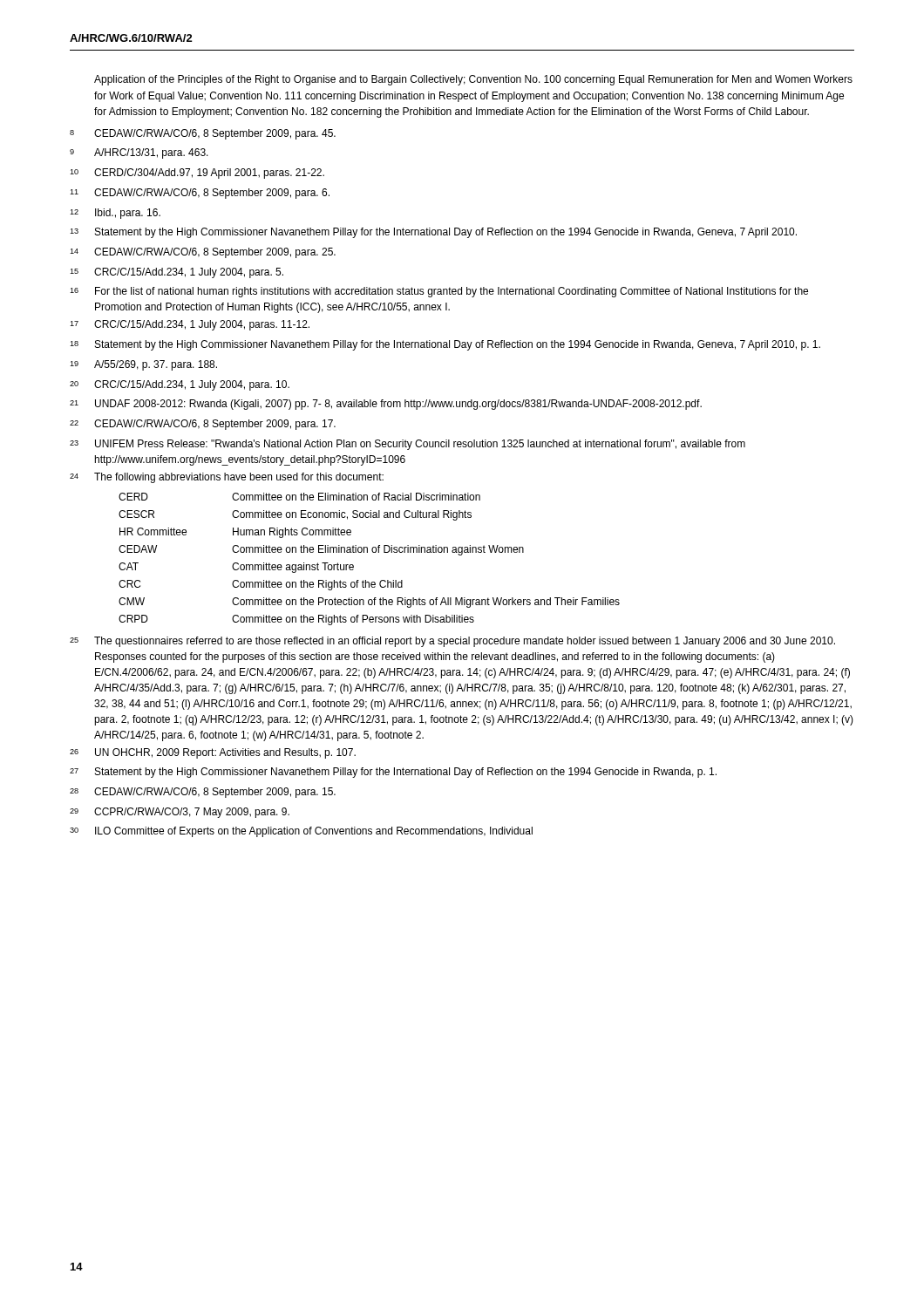The image size is (924, 1308).
Task: Point to the block beginning "Application of the Principles of the Right"
Action: 473,96
